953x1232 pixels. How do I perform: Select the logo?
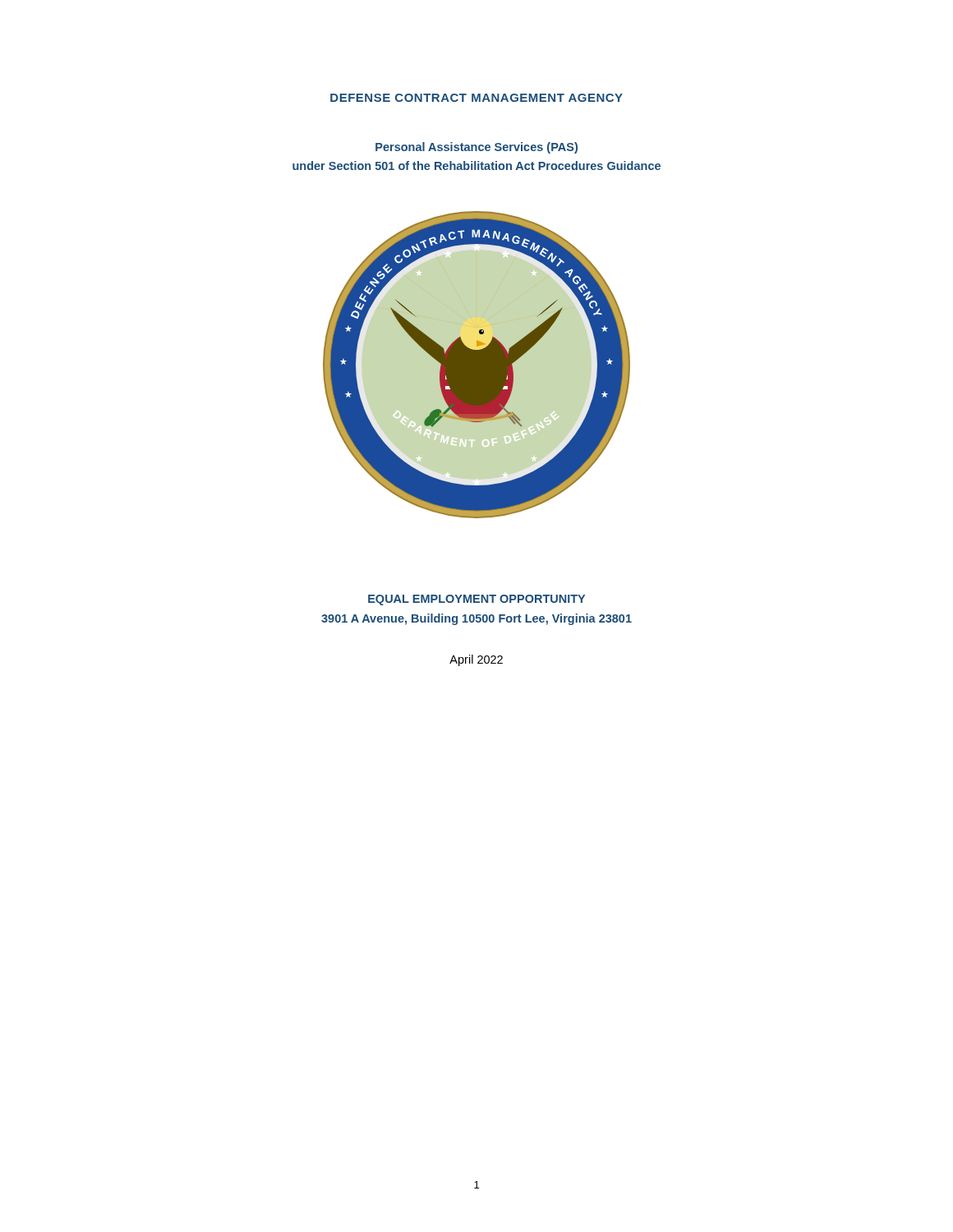click(x=476, y=367)
